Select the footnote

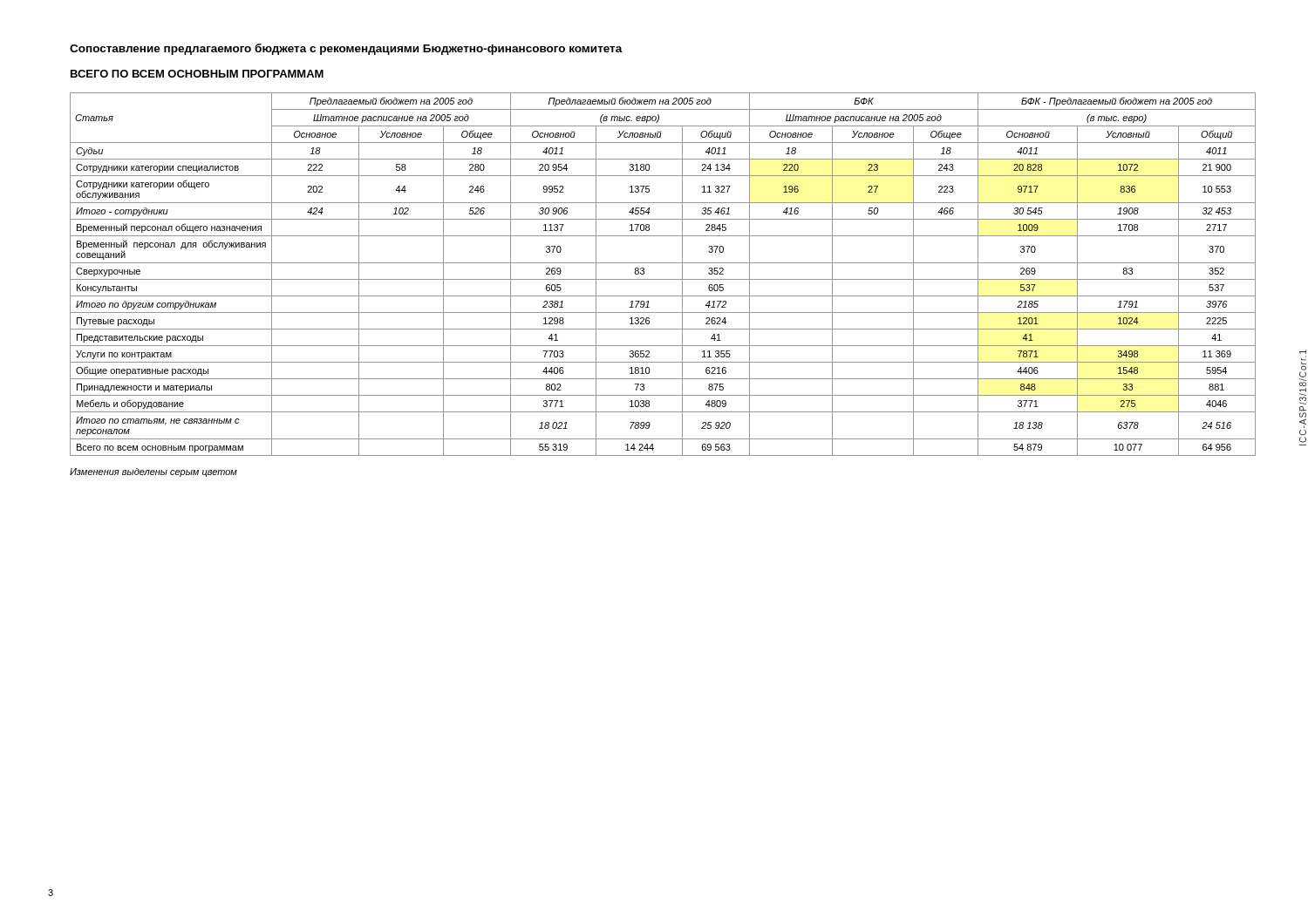[x=153, y=472]
